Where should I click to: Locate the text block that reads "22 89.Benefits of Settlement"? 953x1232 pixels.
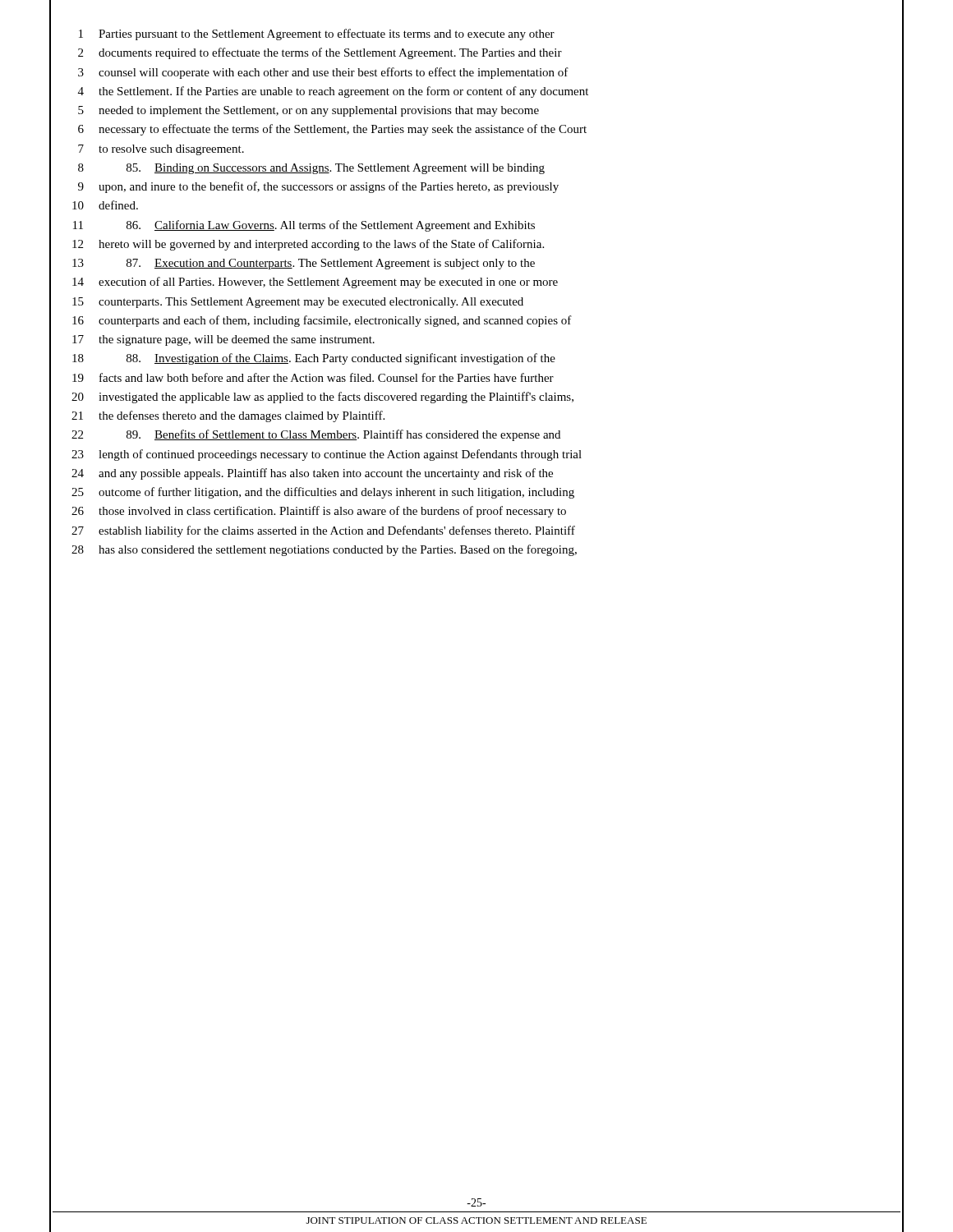coord(476,492)
